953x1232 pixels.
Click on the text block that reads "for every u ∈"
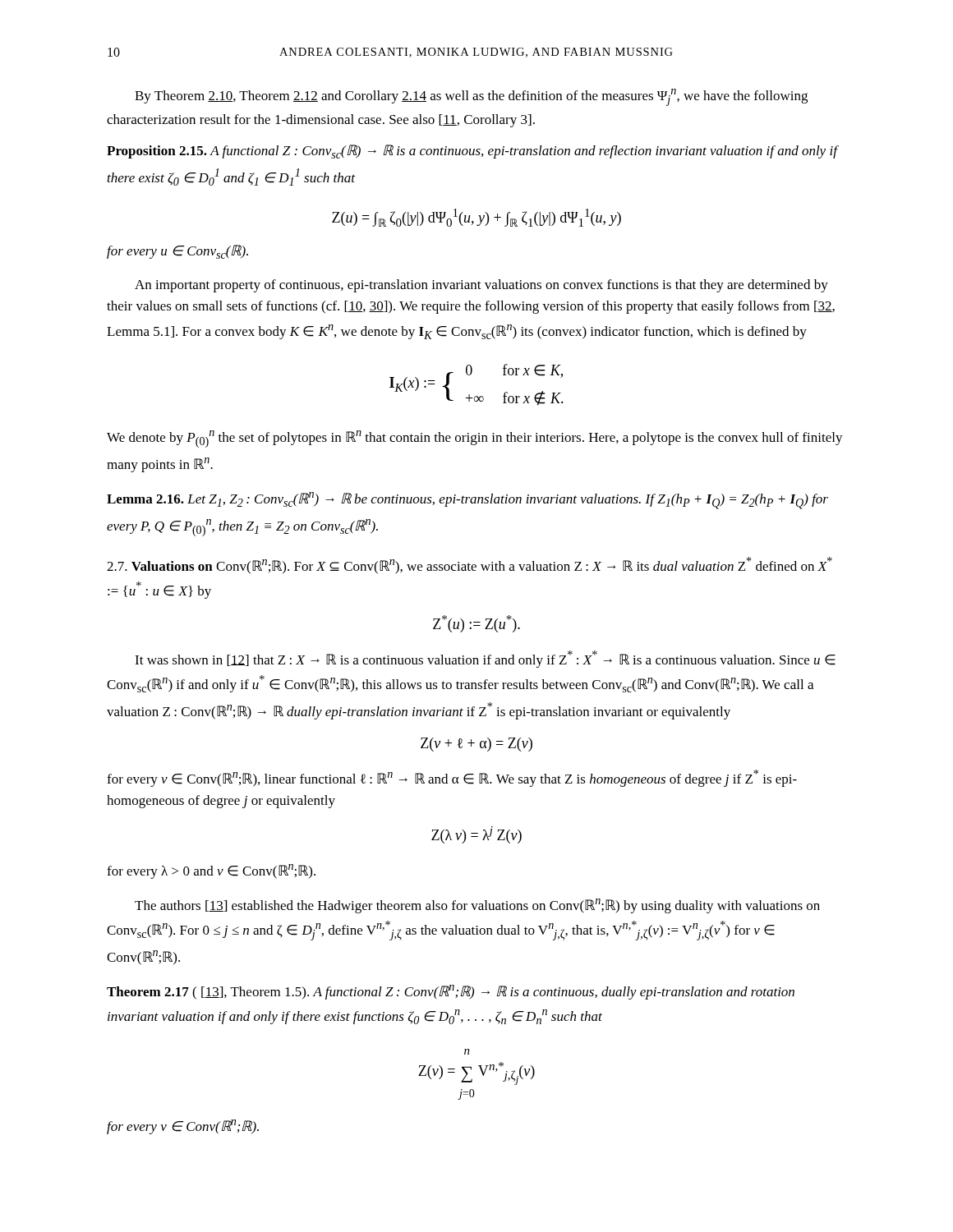pos(178,252)
